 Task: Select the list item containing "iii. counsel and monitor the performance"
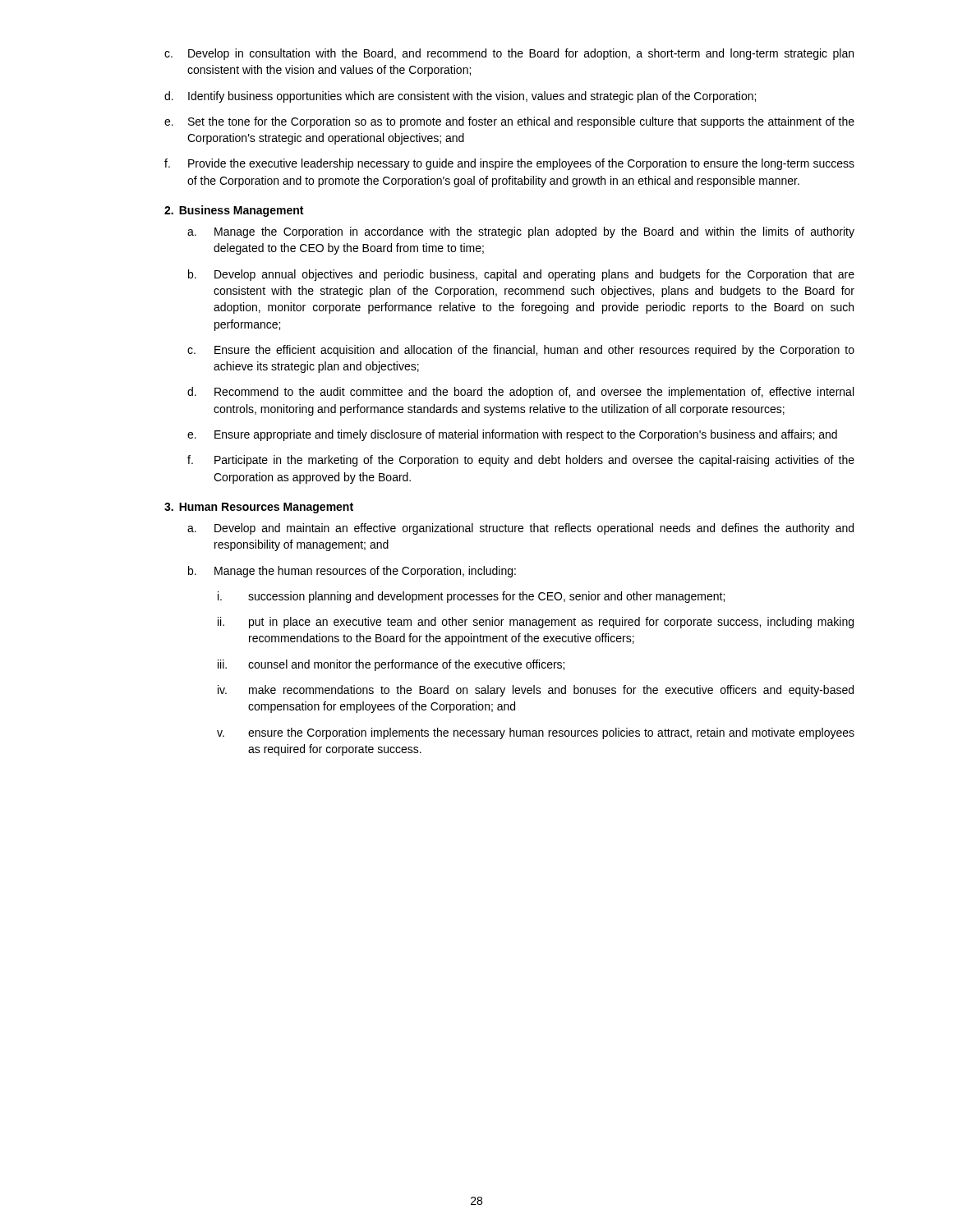[x=536, y=664]
